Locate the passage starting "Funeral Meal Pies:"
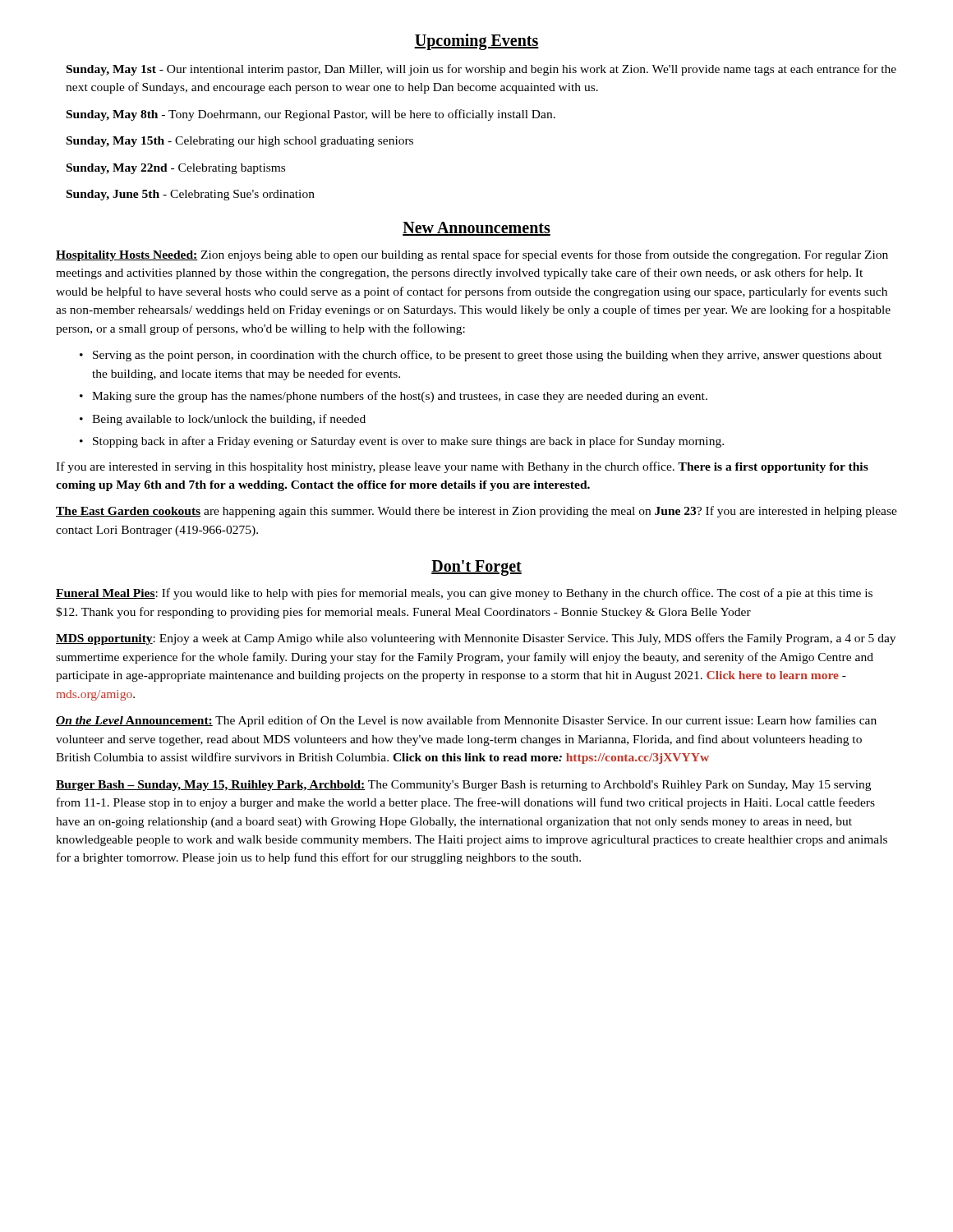953x1232 pixels. point(464,602)
